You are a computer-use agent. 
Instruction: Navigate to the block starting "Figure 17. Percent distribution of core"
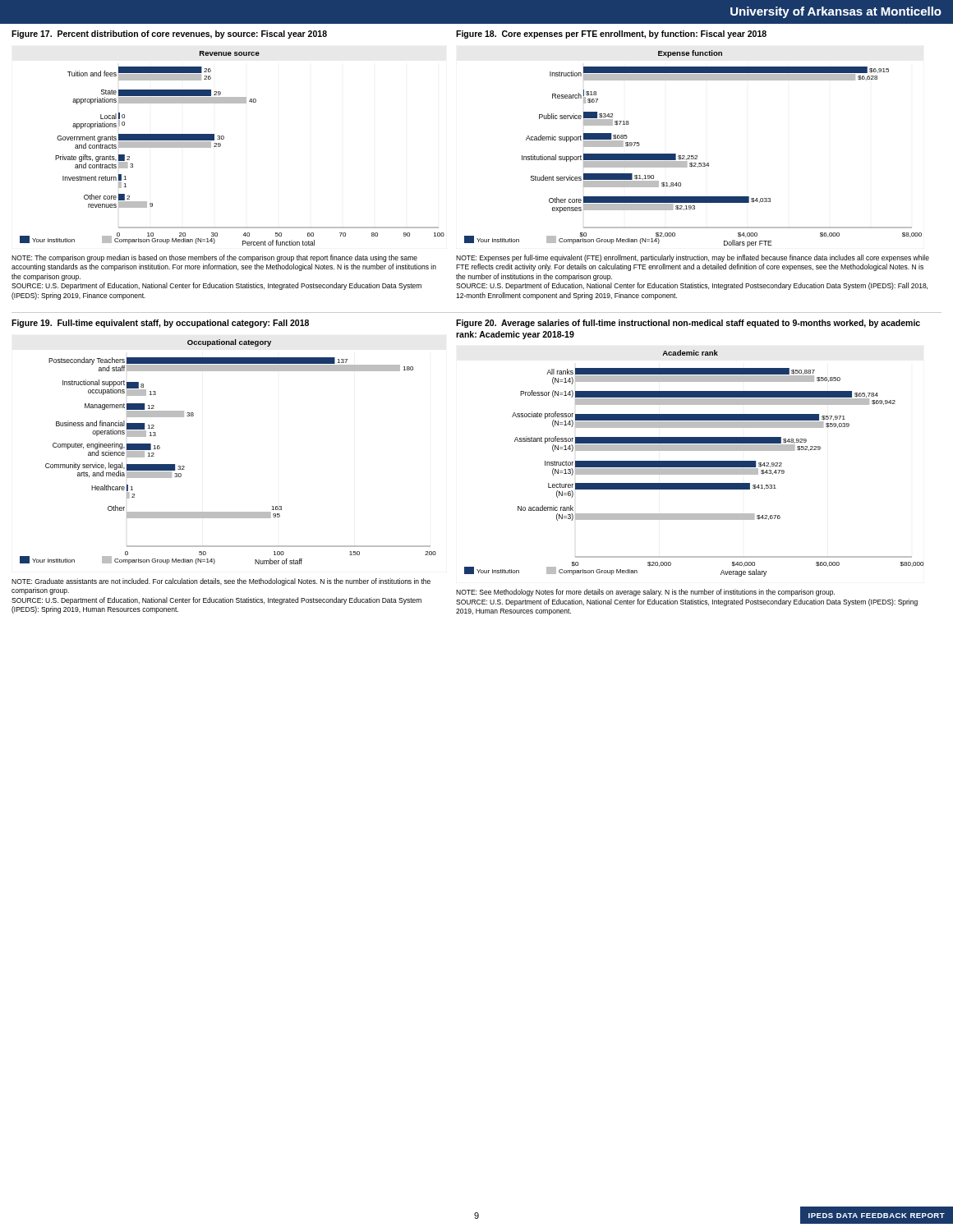169,34
